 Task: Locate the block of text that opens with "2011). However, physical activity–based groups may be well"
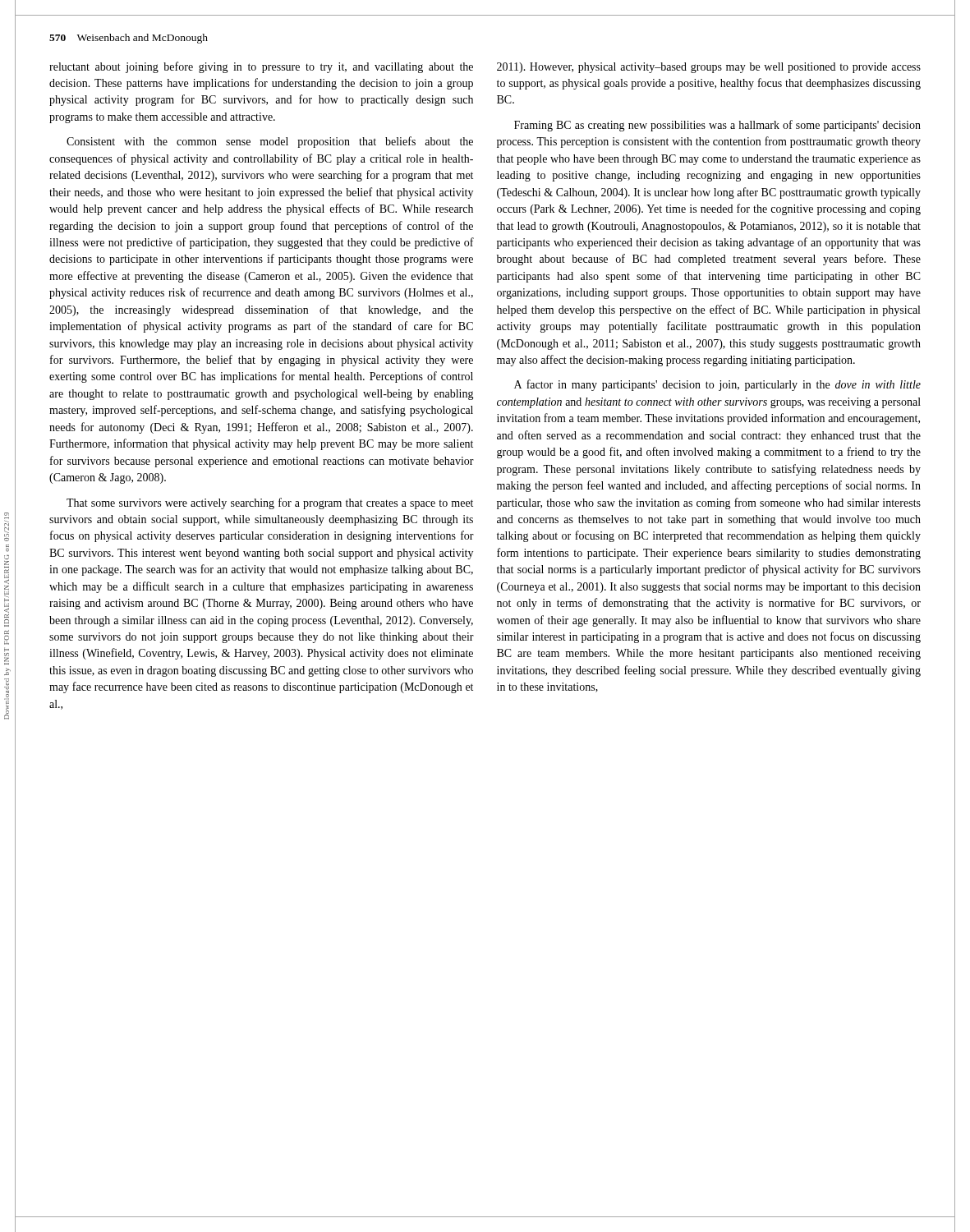pyautogui.click(x=709, y=378)
